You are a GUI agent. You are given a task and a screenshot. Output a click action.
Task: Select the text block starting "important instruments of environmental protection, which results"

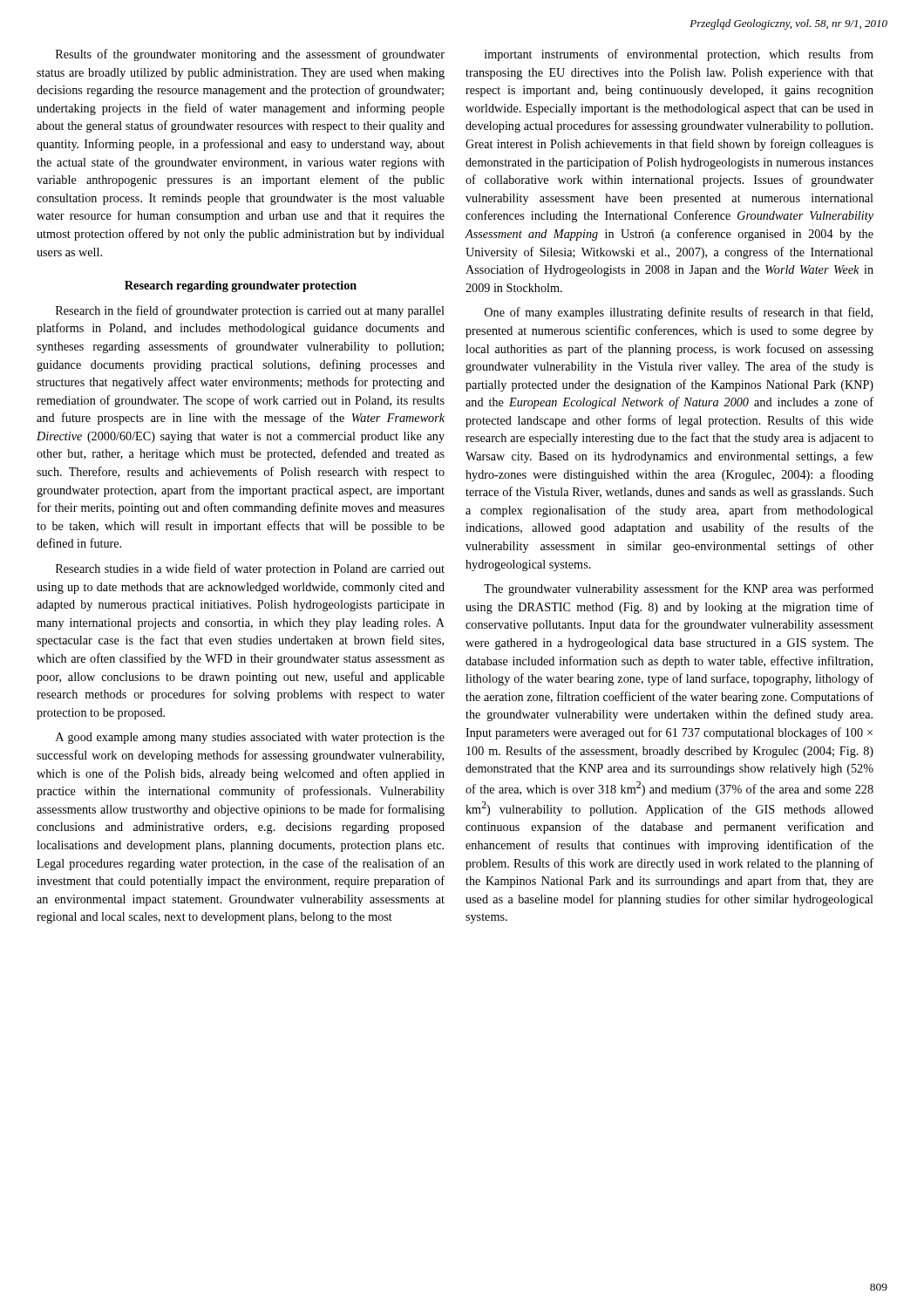(x=669, y=486)
